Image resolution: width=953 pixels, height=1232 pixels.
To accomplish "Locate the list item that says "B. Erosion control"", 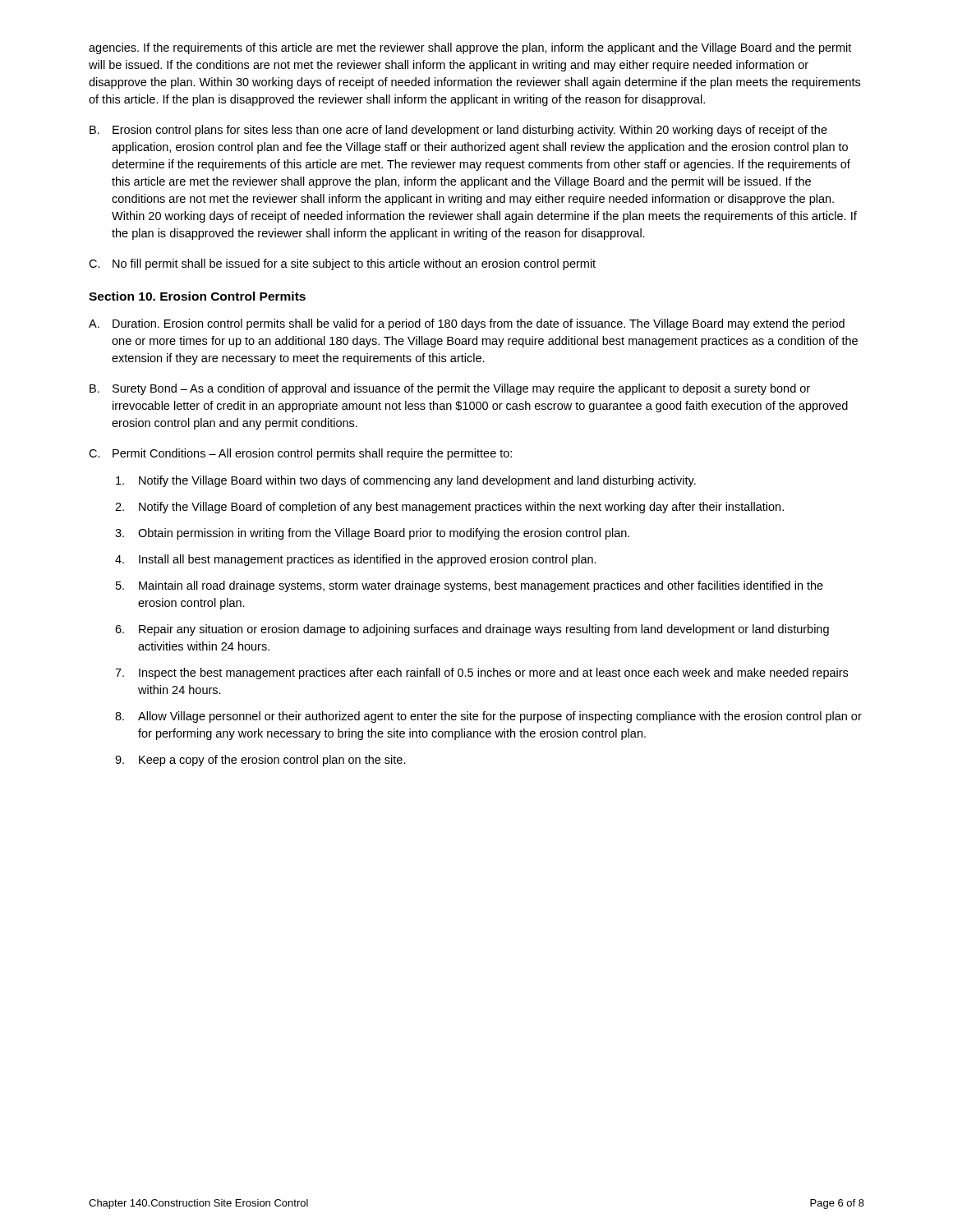I will tap(476, 182).
